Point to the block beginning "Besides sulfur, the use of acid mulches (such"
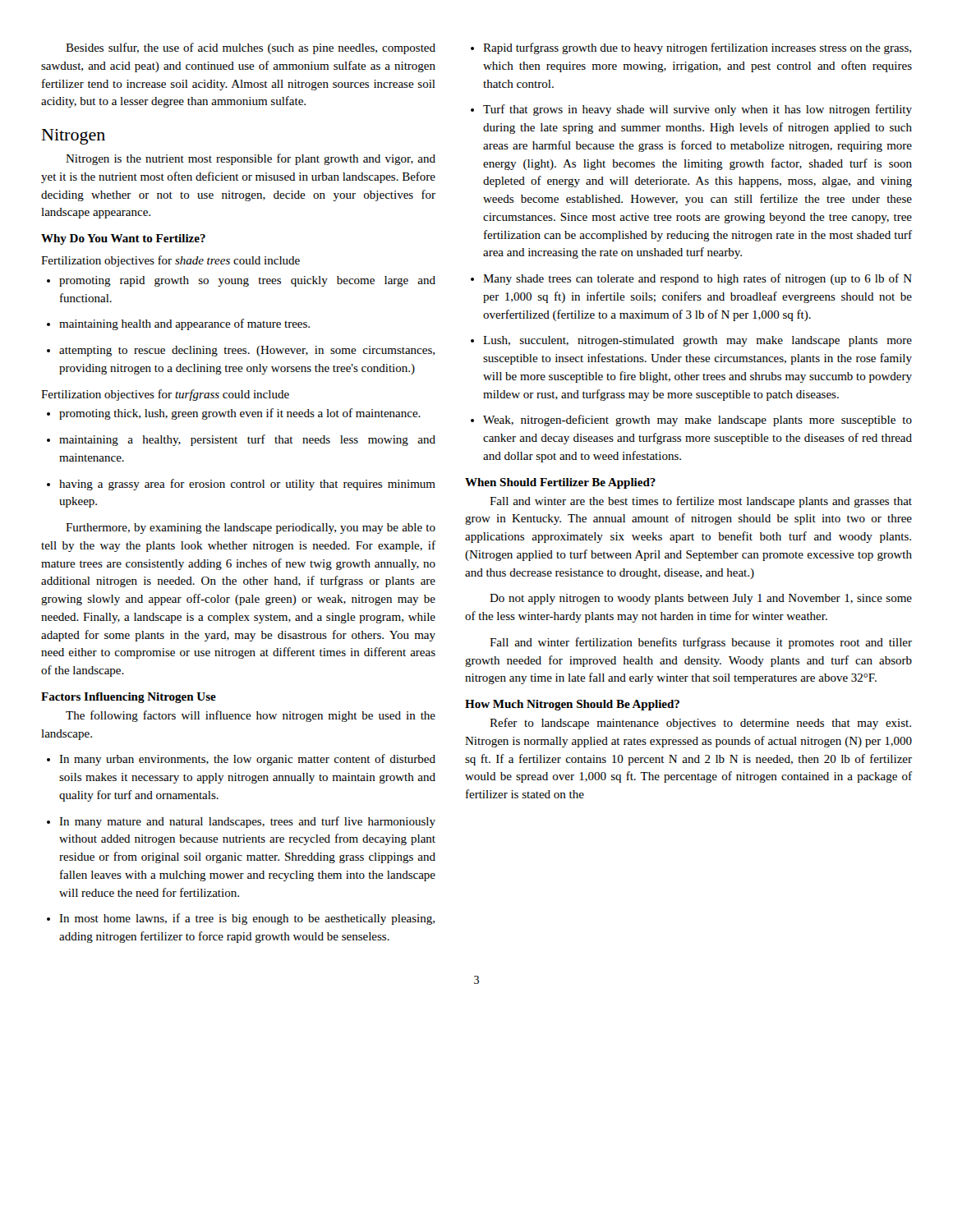 (x=238, y=75)
